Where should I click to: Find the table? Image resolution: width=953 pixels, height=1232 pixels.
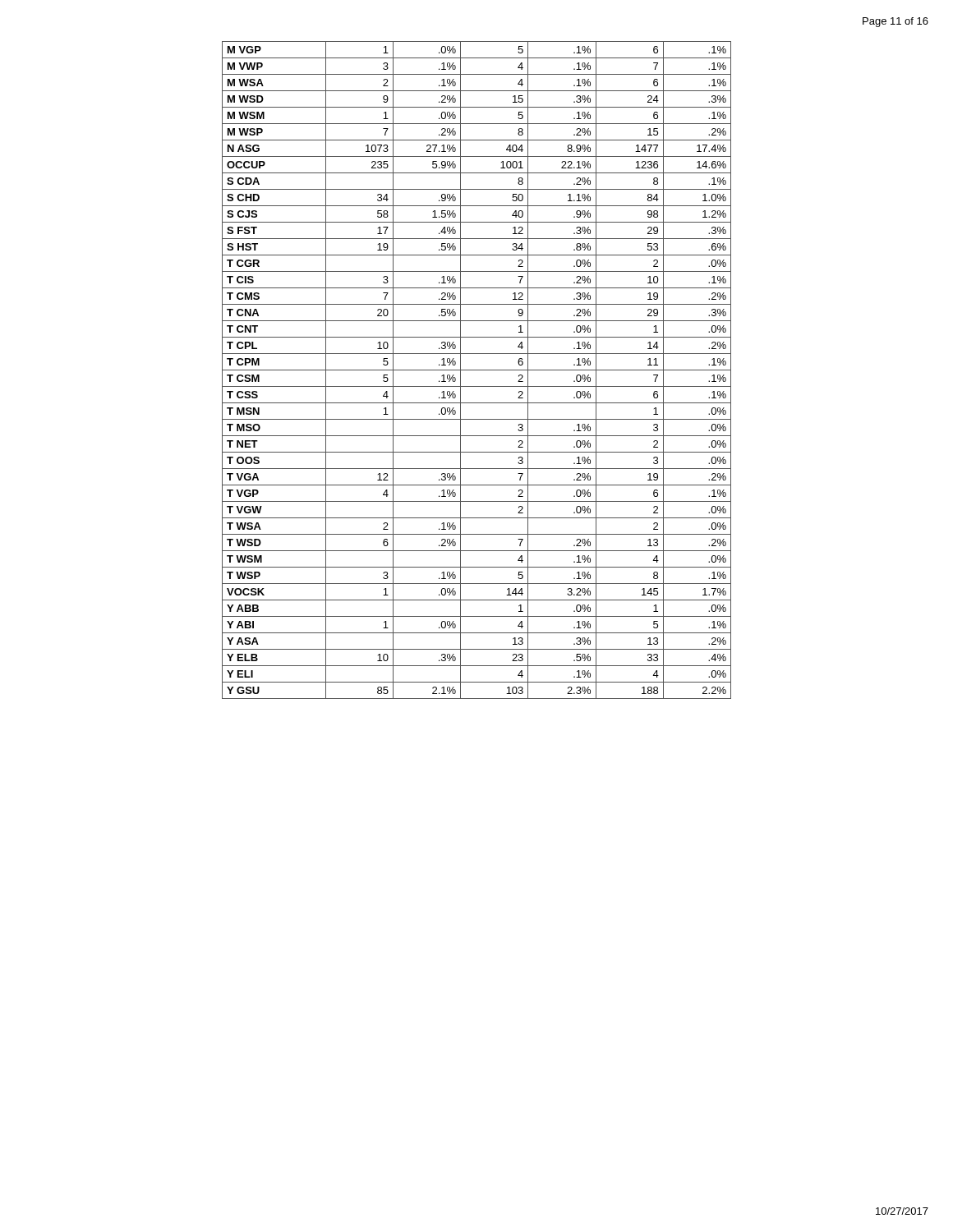[476, 370]
